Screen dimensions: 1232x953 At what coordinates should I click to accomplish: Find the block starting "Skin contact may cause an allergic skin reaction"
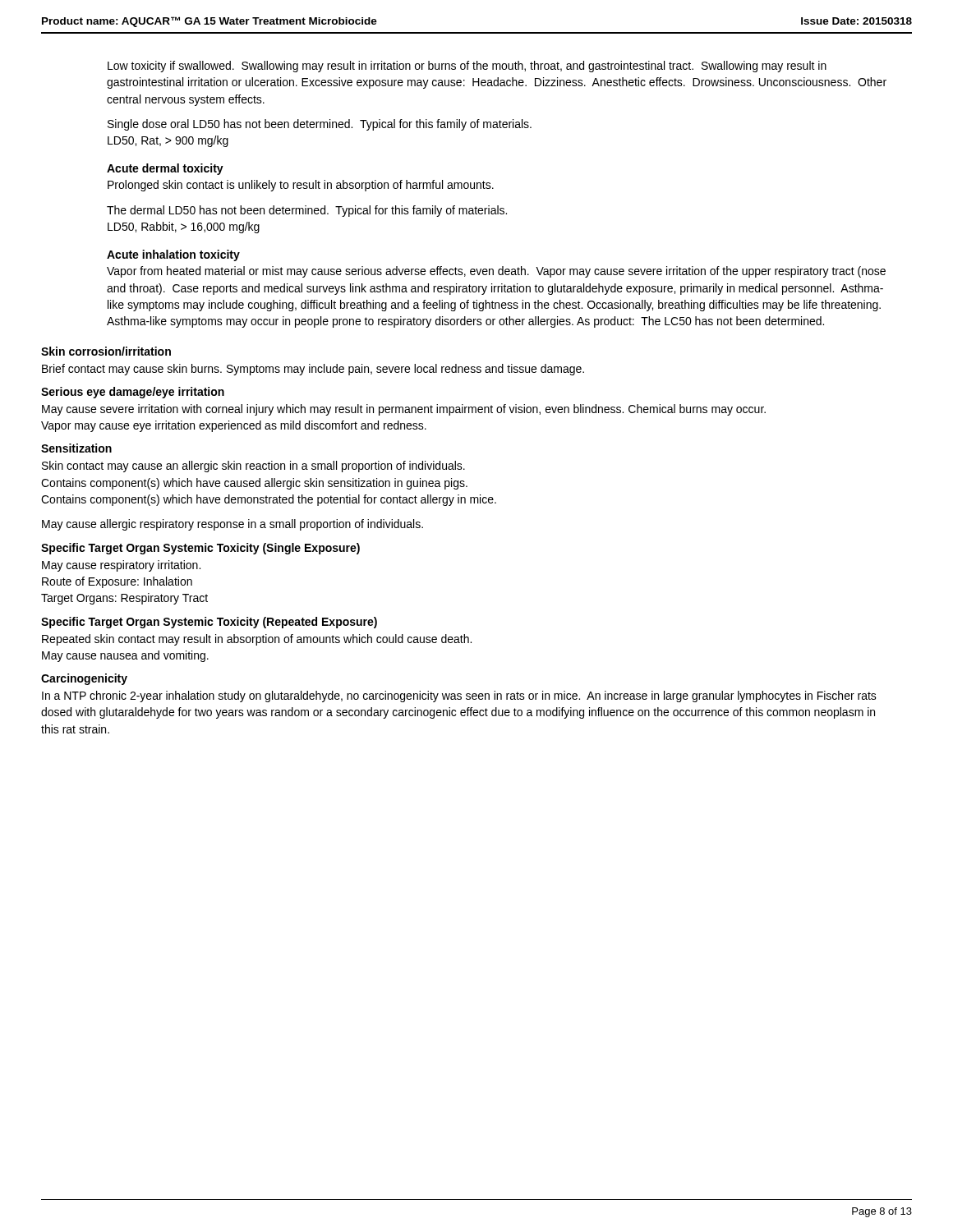pos(269,483)
